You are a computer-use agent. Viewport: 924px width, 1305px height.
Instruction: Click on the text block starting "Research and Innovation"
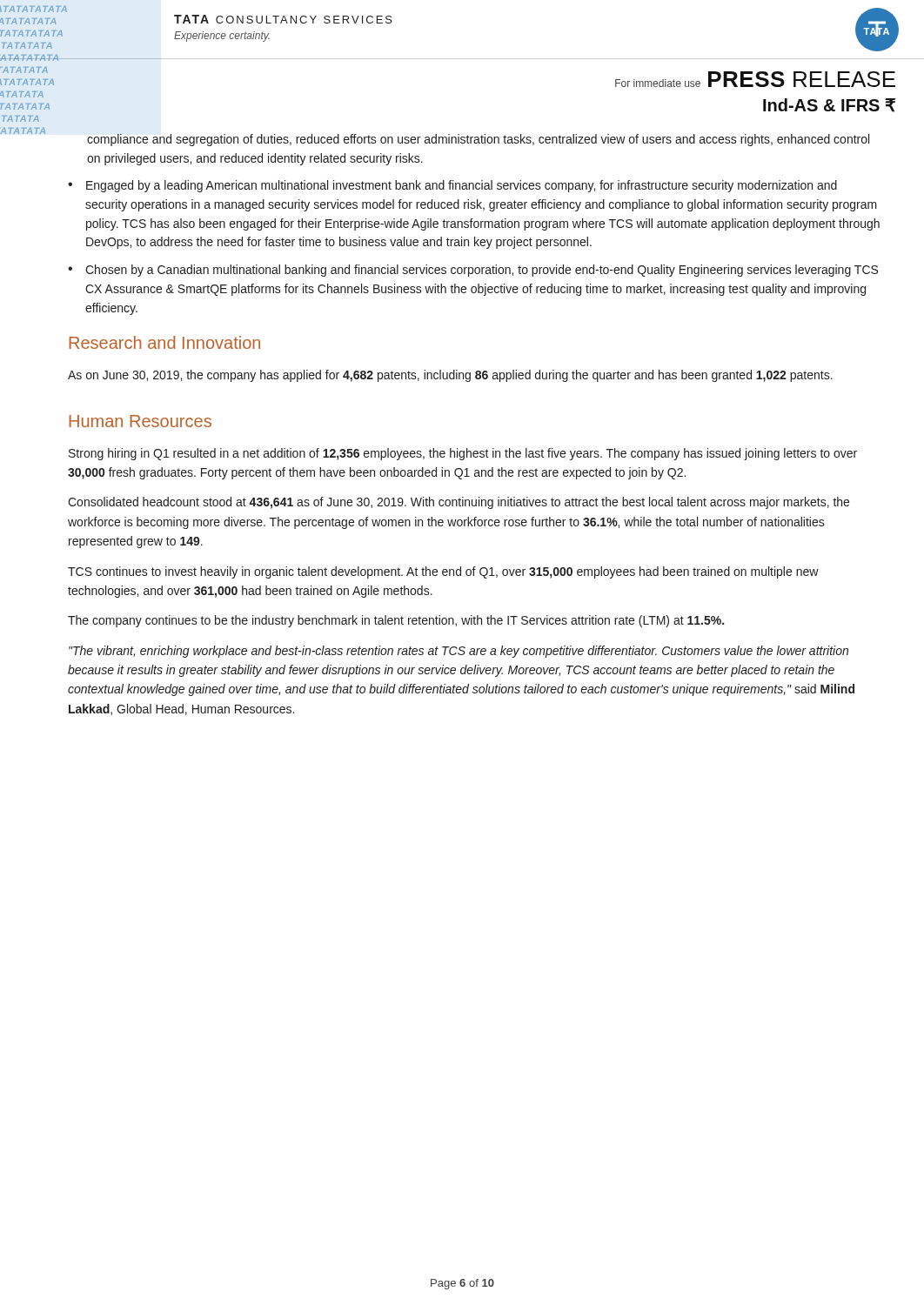click(x=165, y=343)
